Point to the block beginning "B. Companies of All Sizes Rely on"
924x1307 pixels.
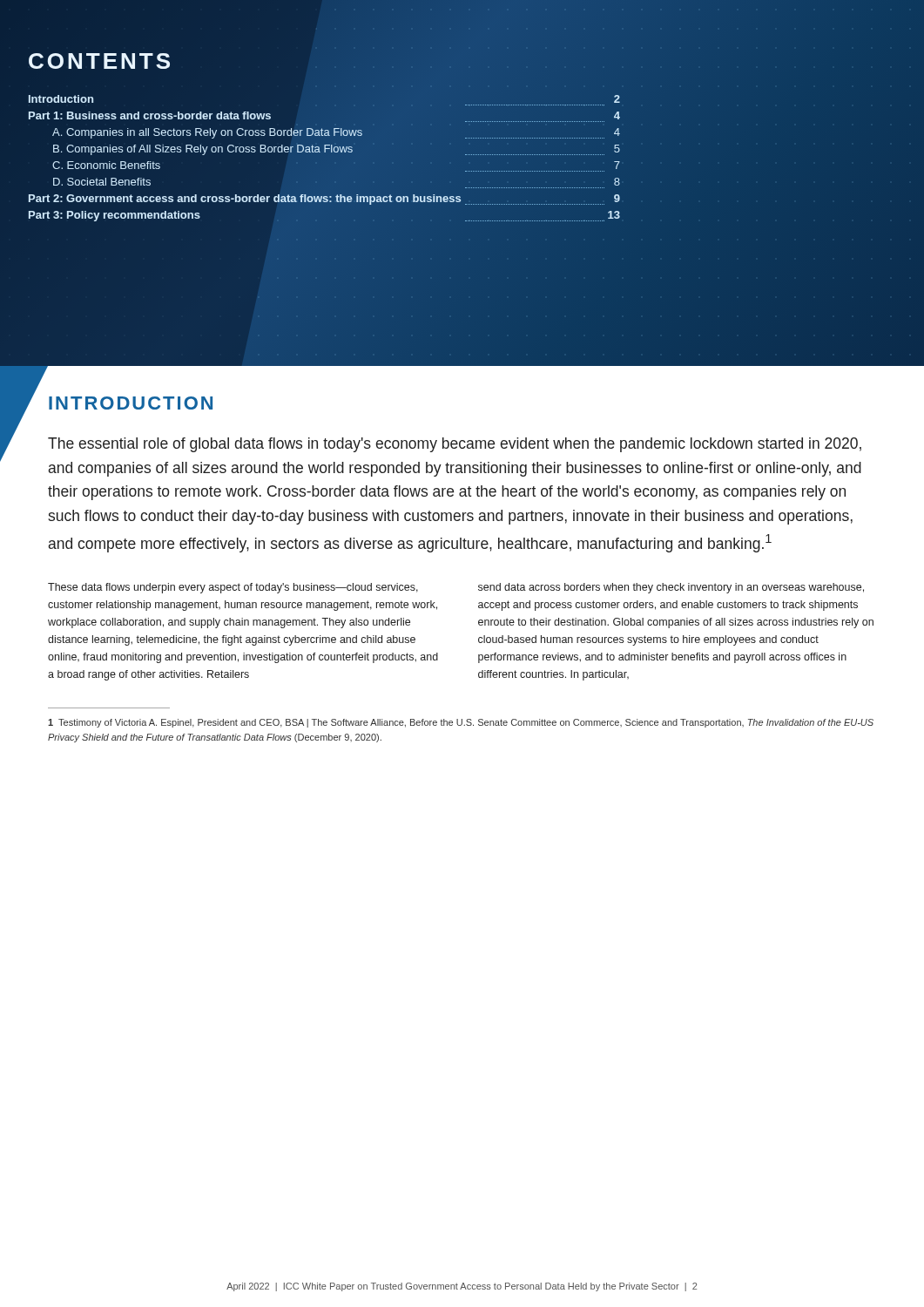coord(324,149)
